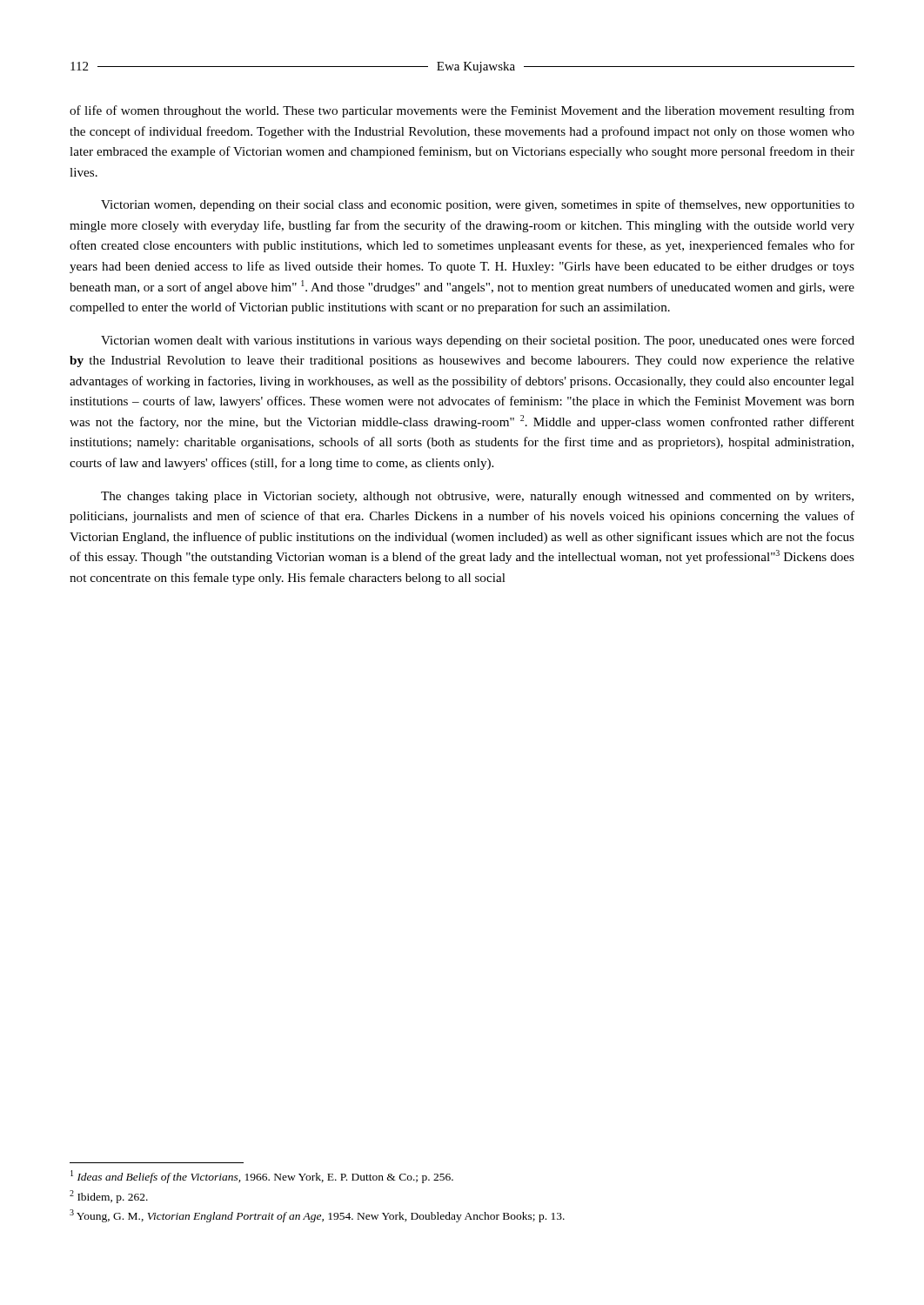Click on the block starting "The changes taking place in Victorian"

462,536
